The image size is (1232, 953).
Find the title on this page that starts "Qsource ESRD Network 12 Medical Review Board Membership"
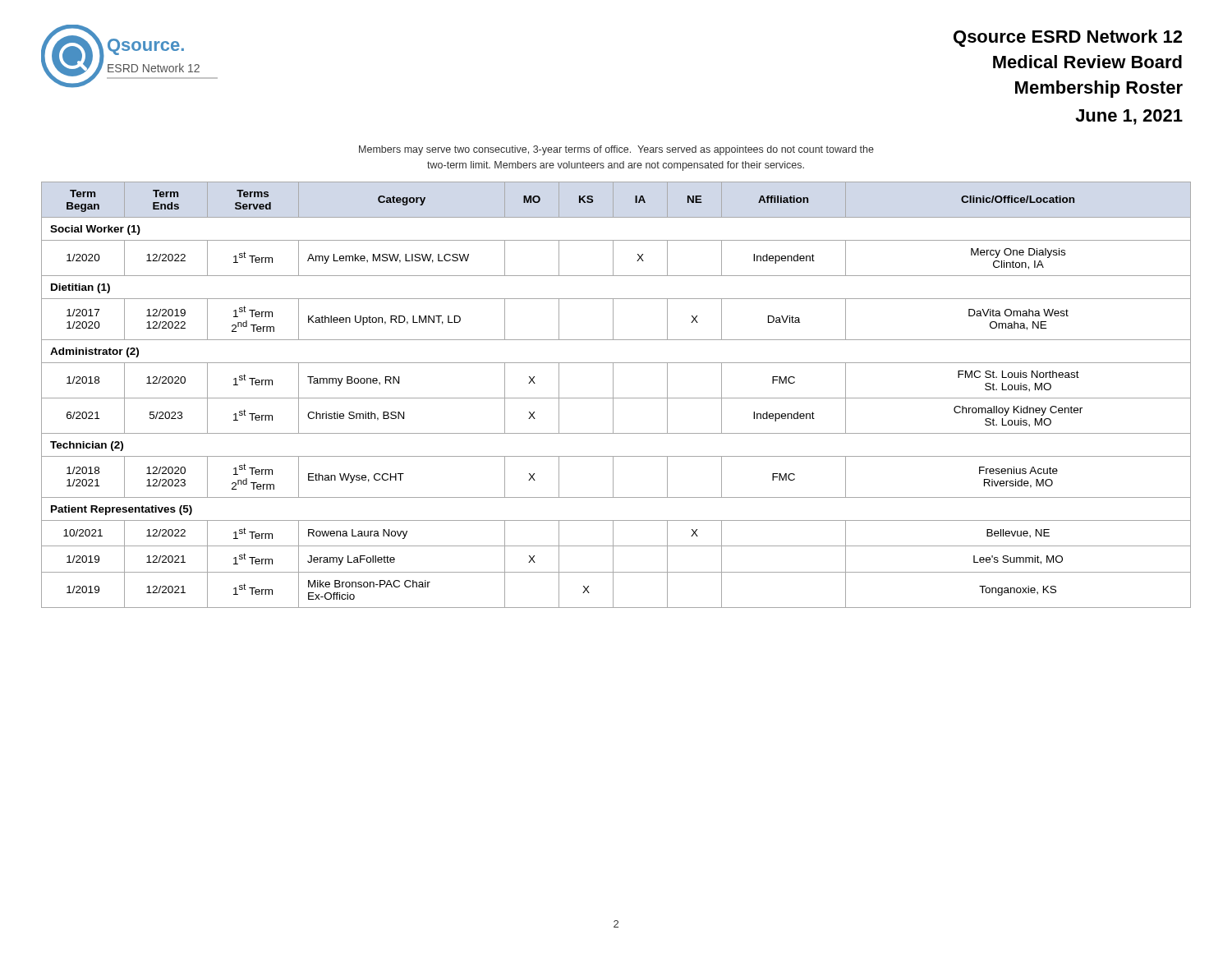1068,77
